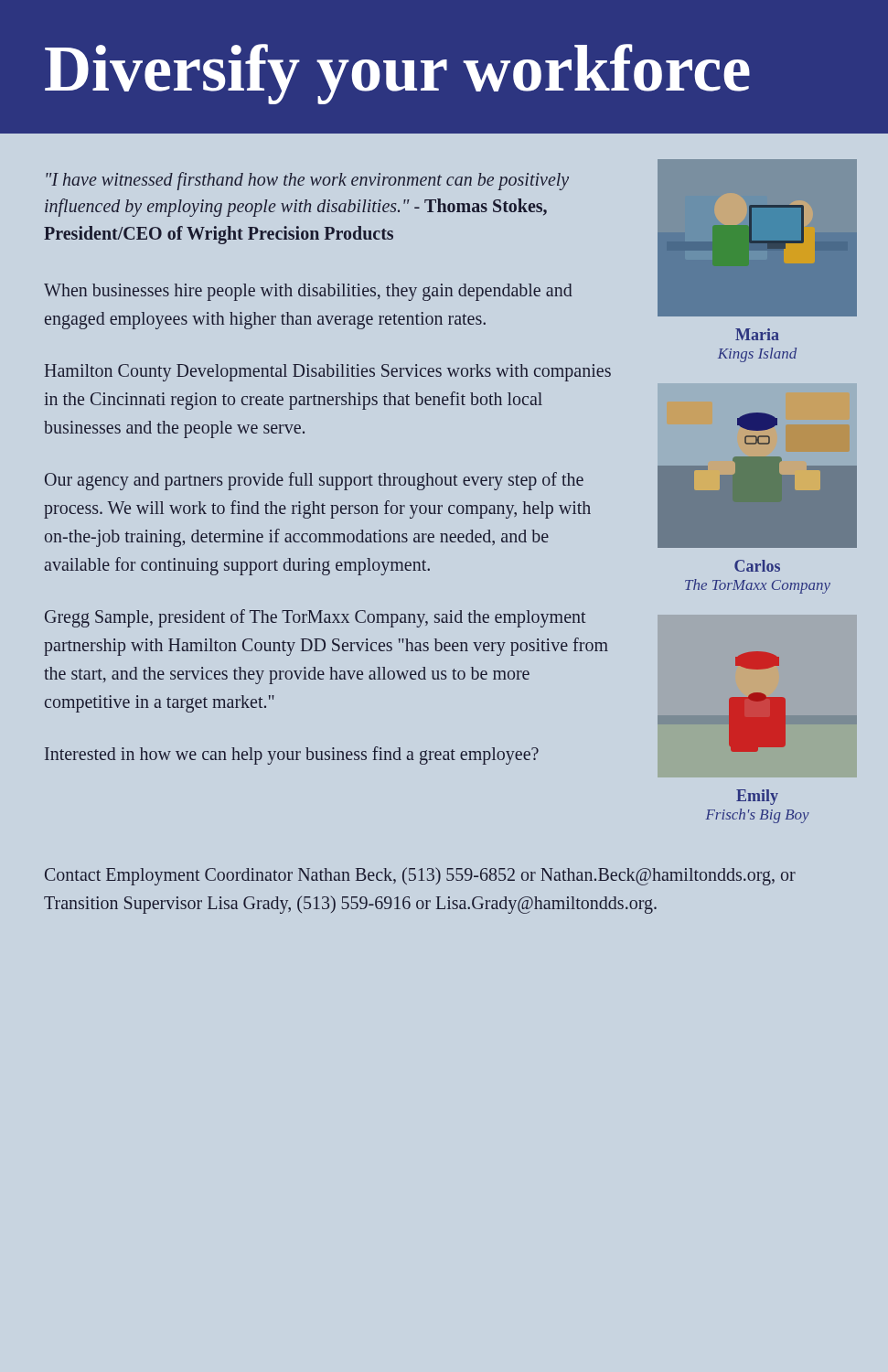
Task: Select the caption that says "Maria Kings Island"
Action: (x=757, y=344)
